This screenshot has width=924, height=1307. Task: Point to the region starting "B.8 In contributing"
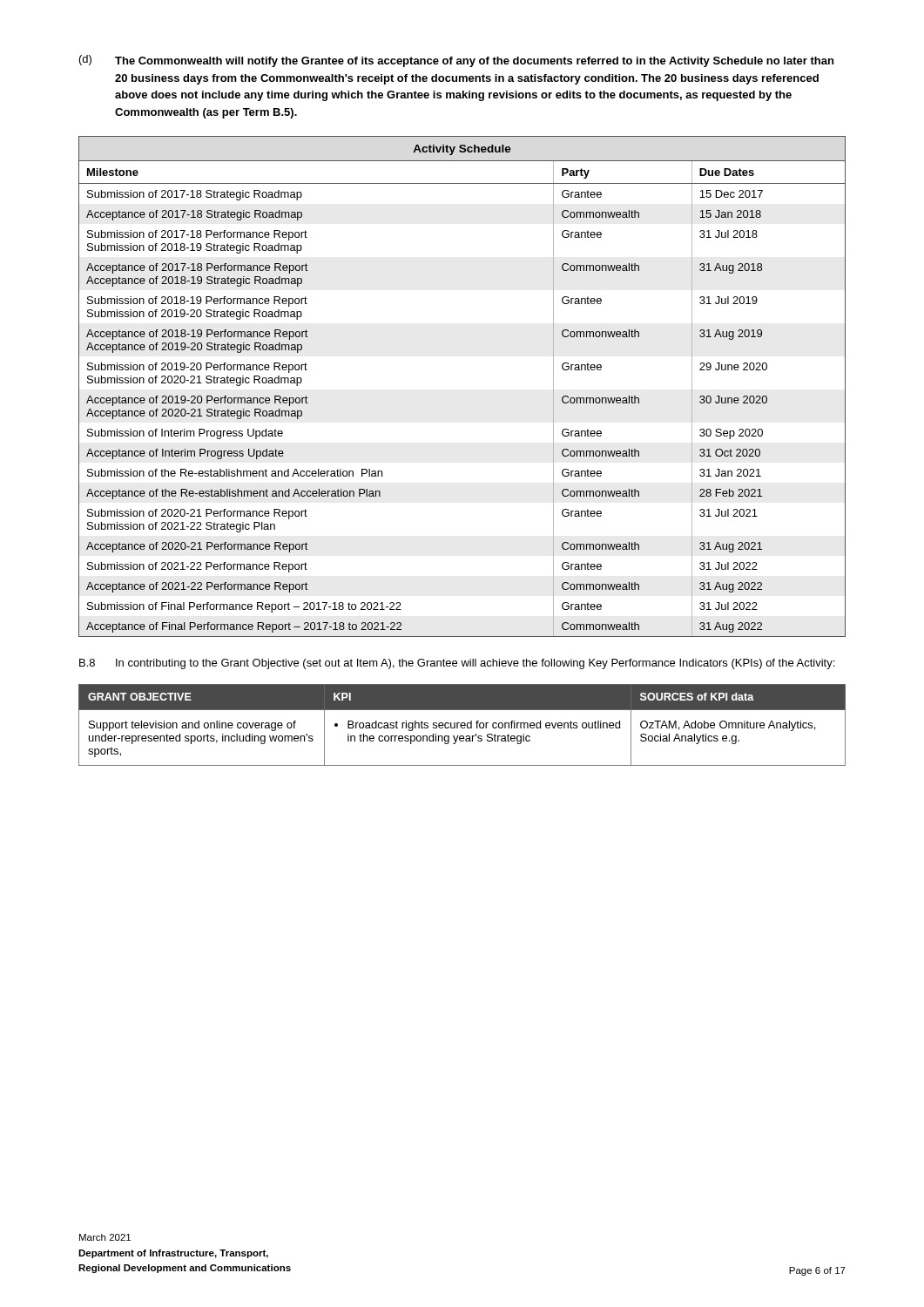tap(462, 663)
